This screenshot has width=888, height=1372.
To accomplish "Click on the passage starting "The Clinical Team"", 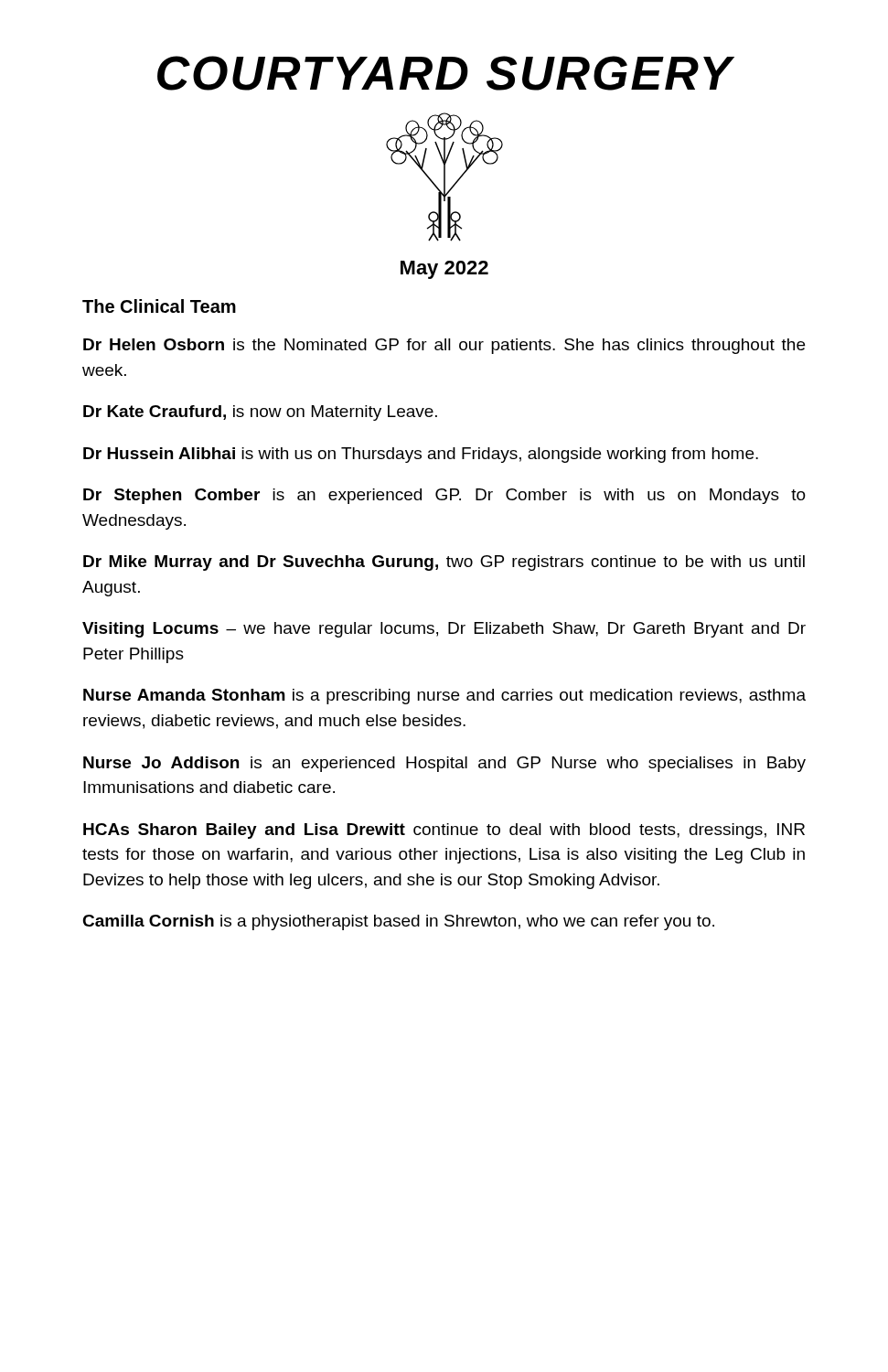I will coord(159,306).
